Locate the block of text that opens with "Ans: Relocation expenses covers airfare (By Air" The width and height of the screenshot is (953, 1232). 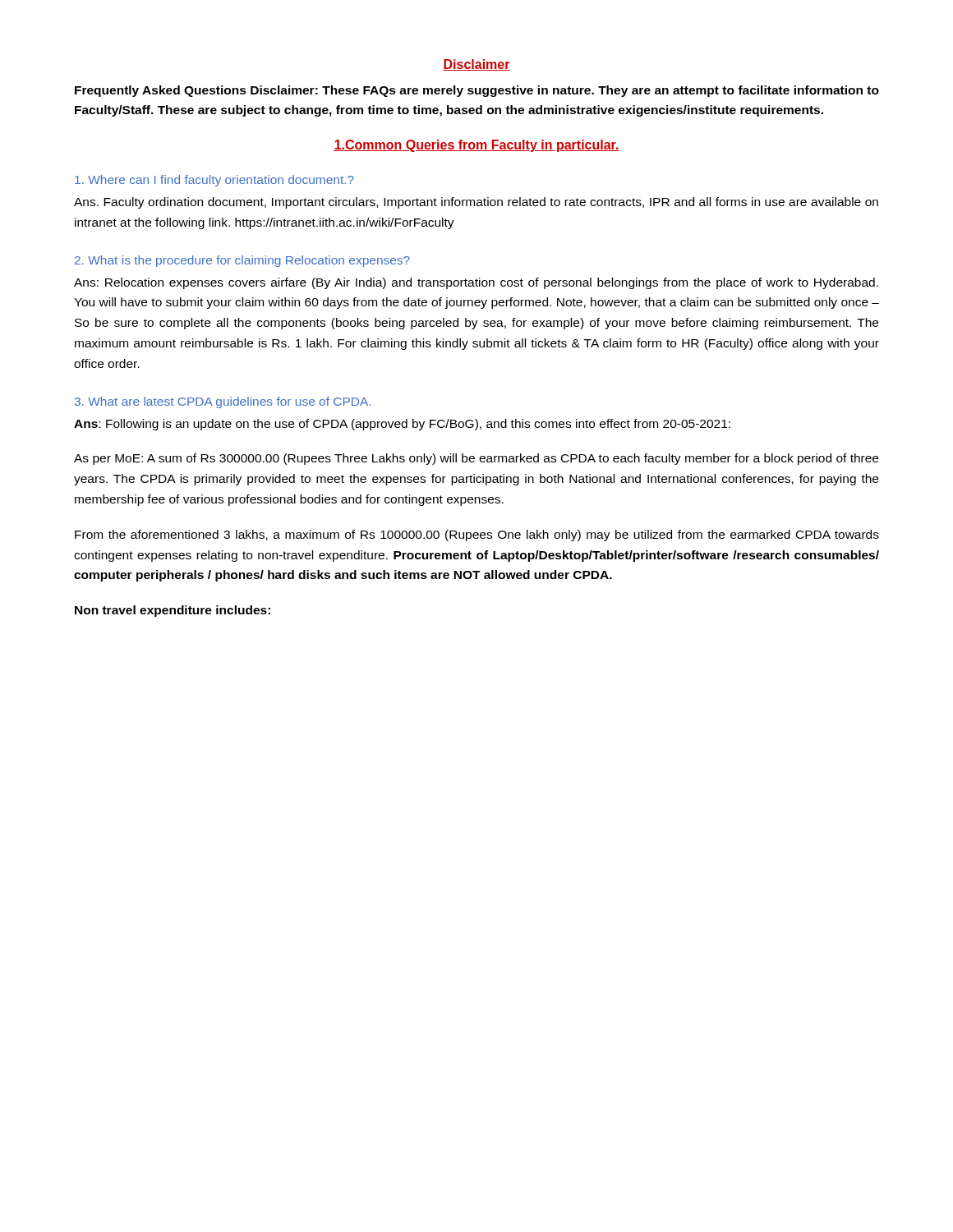[476, 323]
